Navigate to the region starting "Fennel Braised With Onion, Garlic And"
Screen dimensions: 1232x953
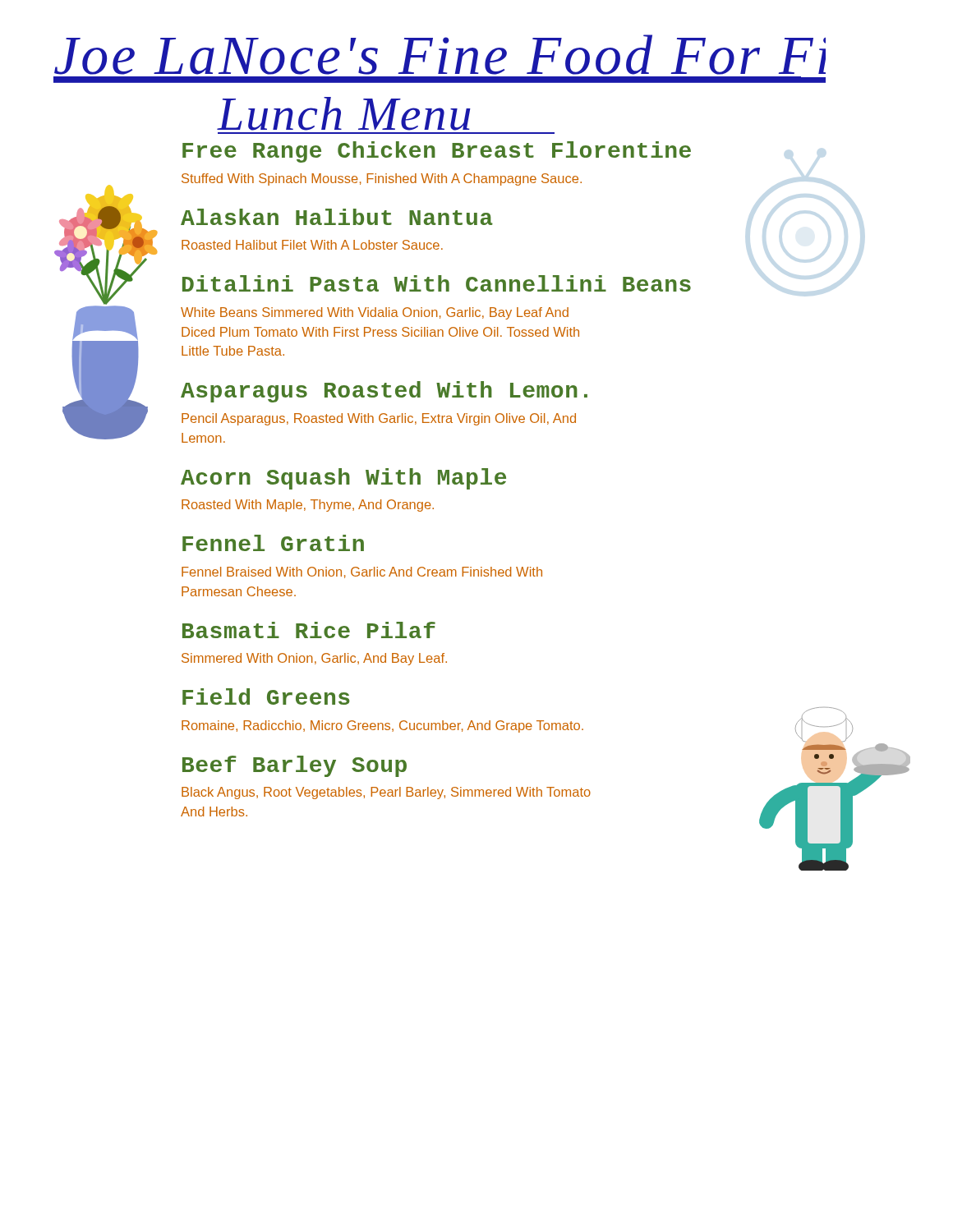pos(362,581)
